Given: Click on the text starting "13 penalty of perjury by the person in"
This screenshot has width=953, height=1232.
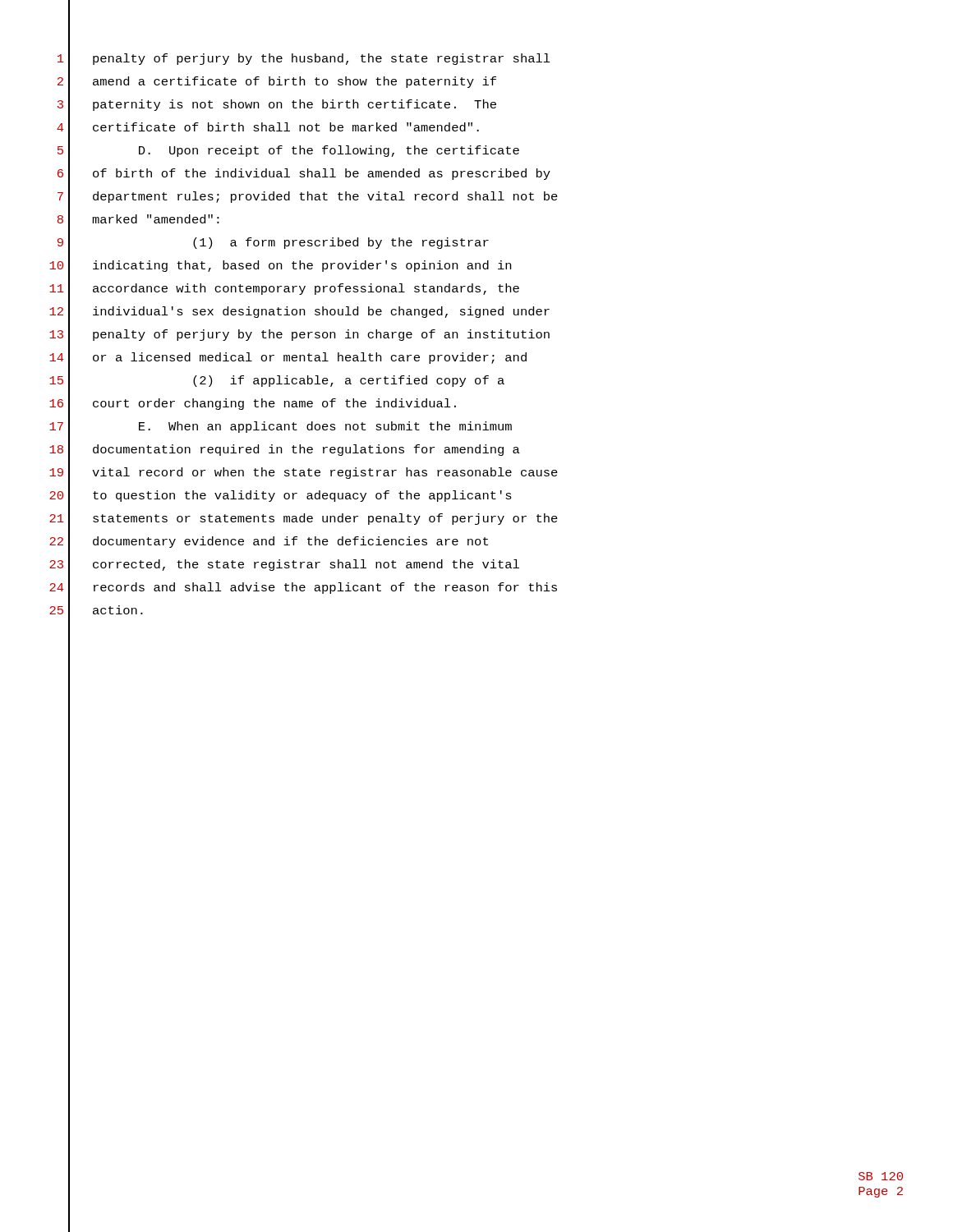Looking at the screenshot, I should (476, 335).
